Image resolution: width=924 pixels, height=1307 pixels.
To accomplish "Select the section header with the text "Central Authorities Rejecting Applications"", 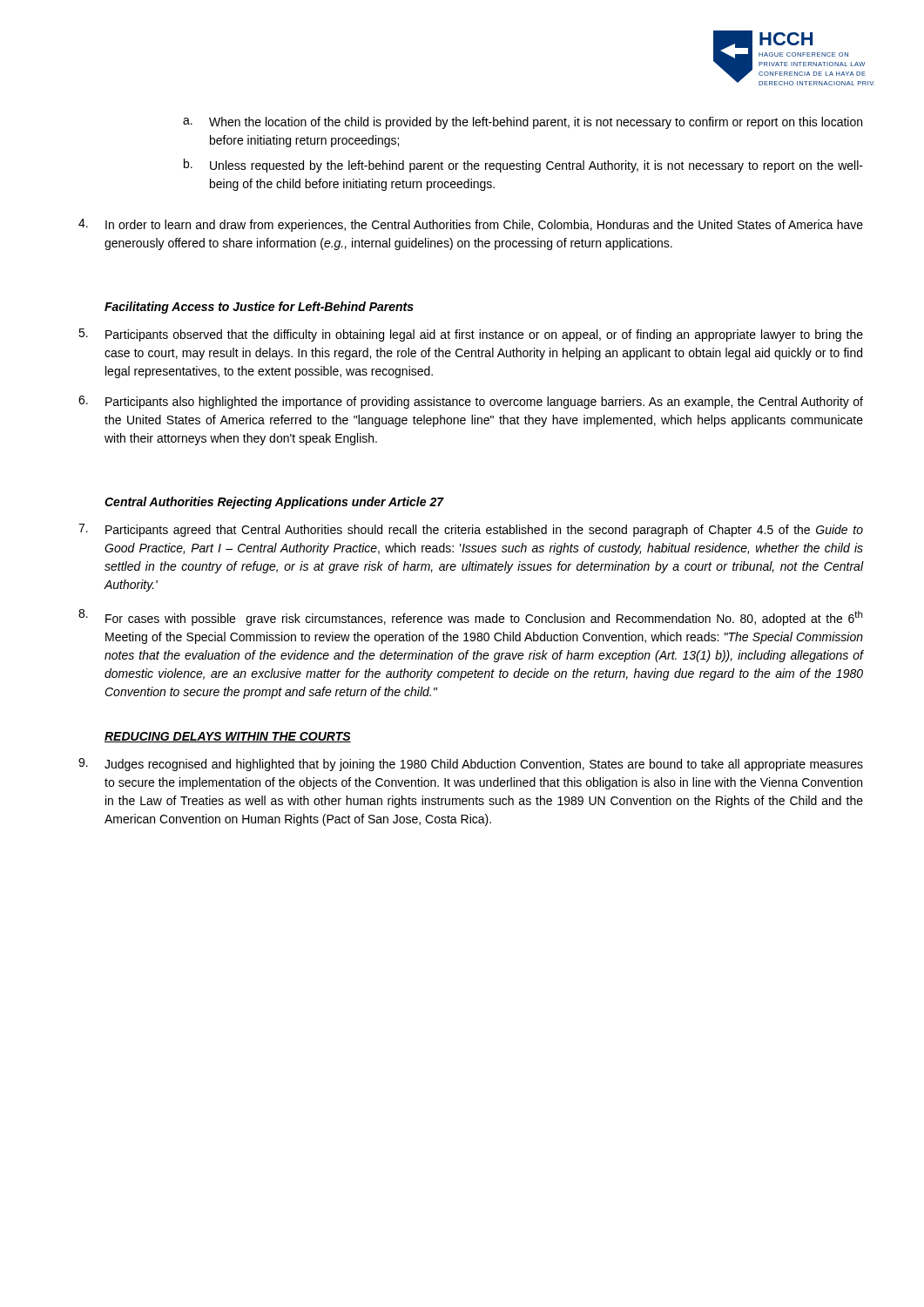I will click(274, 502).
